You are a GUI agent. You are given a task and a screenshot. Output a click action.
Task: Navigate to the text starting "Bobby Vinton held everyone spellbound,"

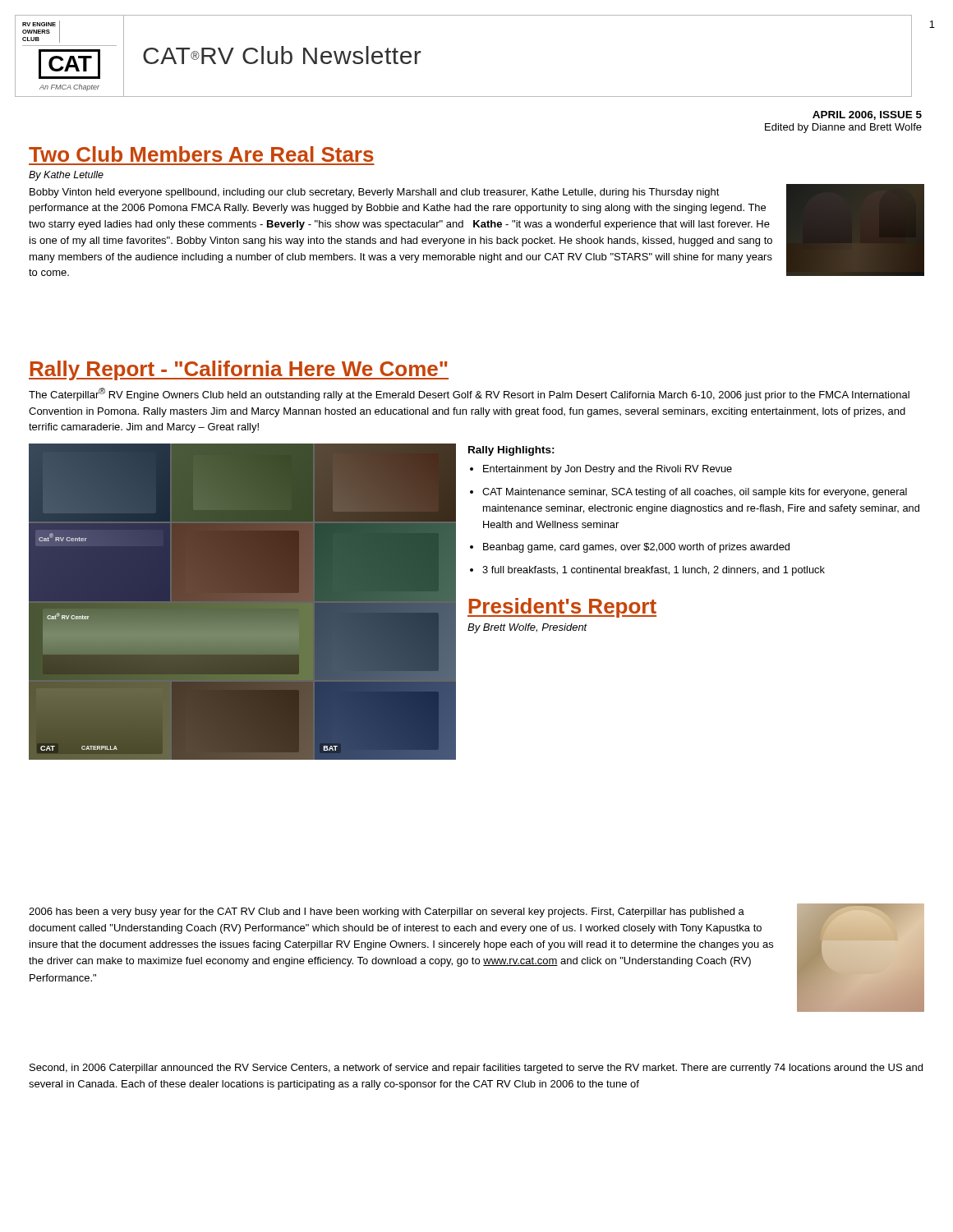tap(401, 232)
